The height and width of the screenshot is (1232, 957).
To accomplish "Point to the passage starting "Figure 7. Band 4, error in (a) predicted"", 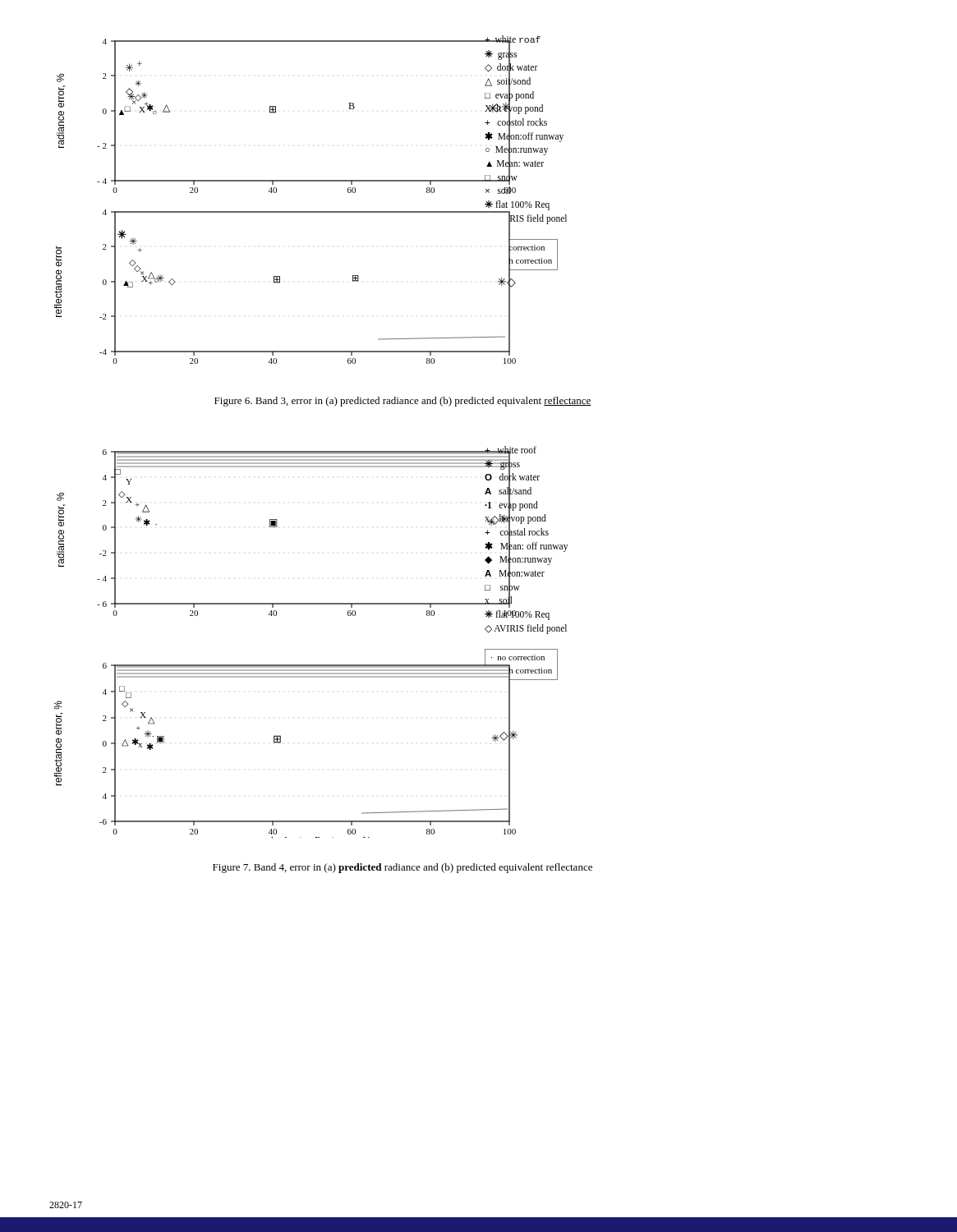I will point(403,867).
